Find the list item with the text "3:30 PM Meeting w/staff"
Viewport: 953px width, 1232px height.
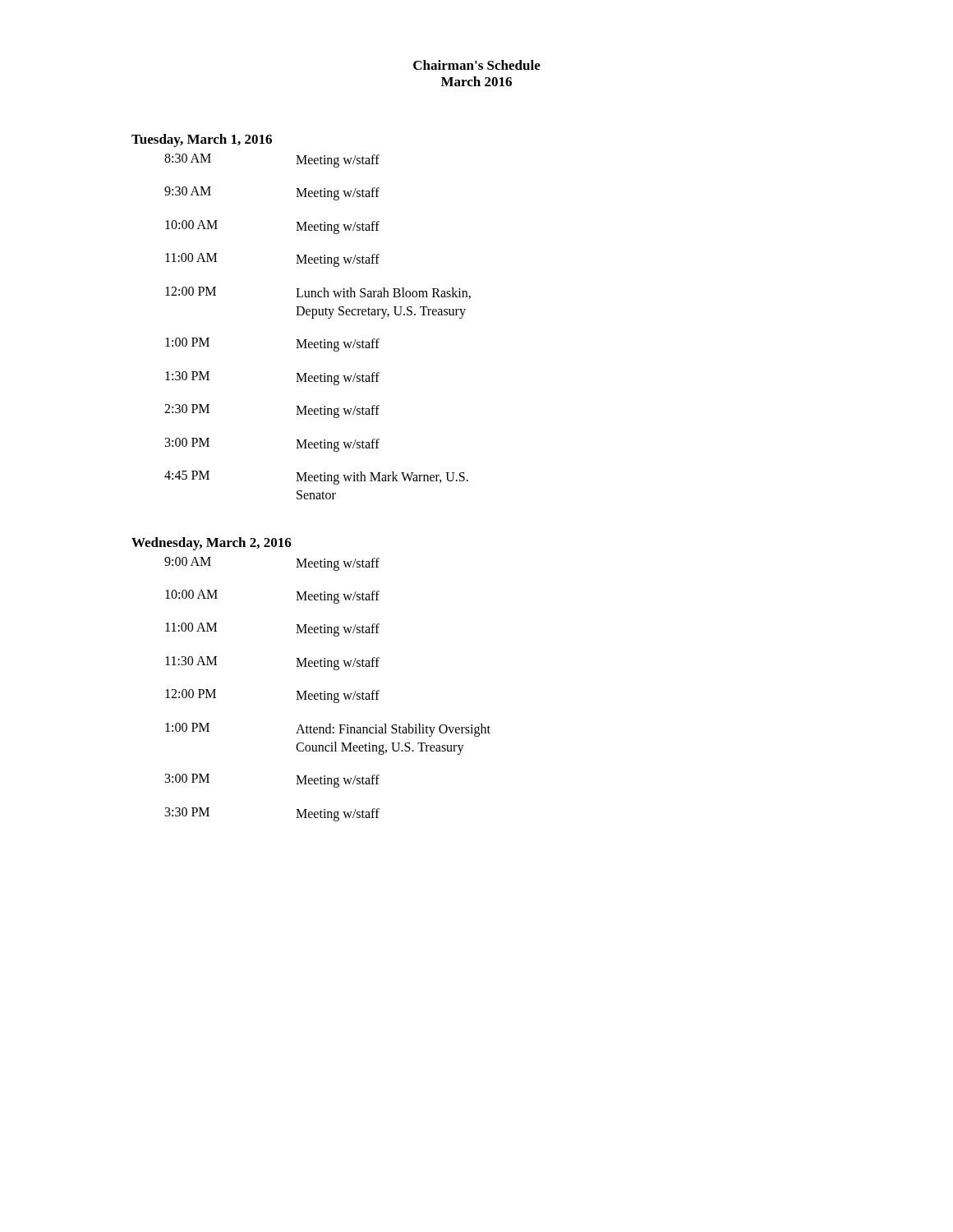click(x=185, y=815)
